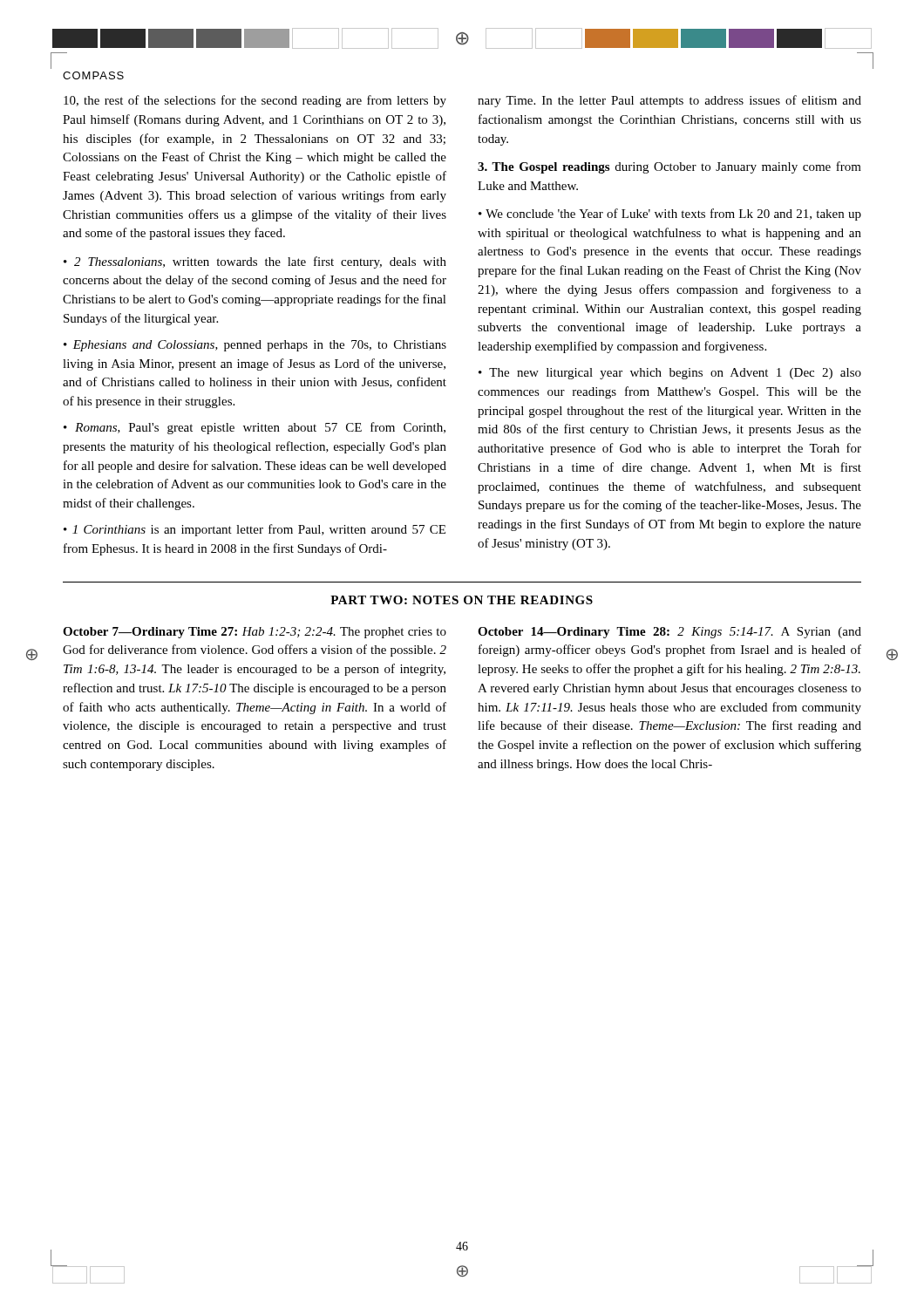Select the list item with the text "Romans, Paul's great epistle written"
The width and height of the screenshot is (924, 1308).
click(255, 465)
